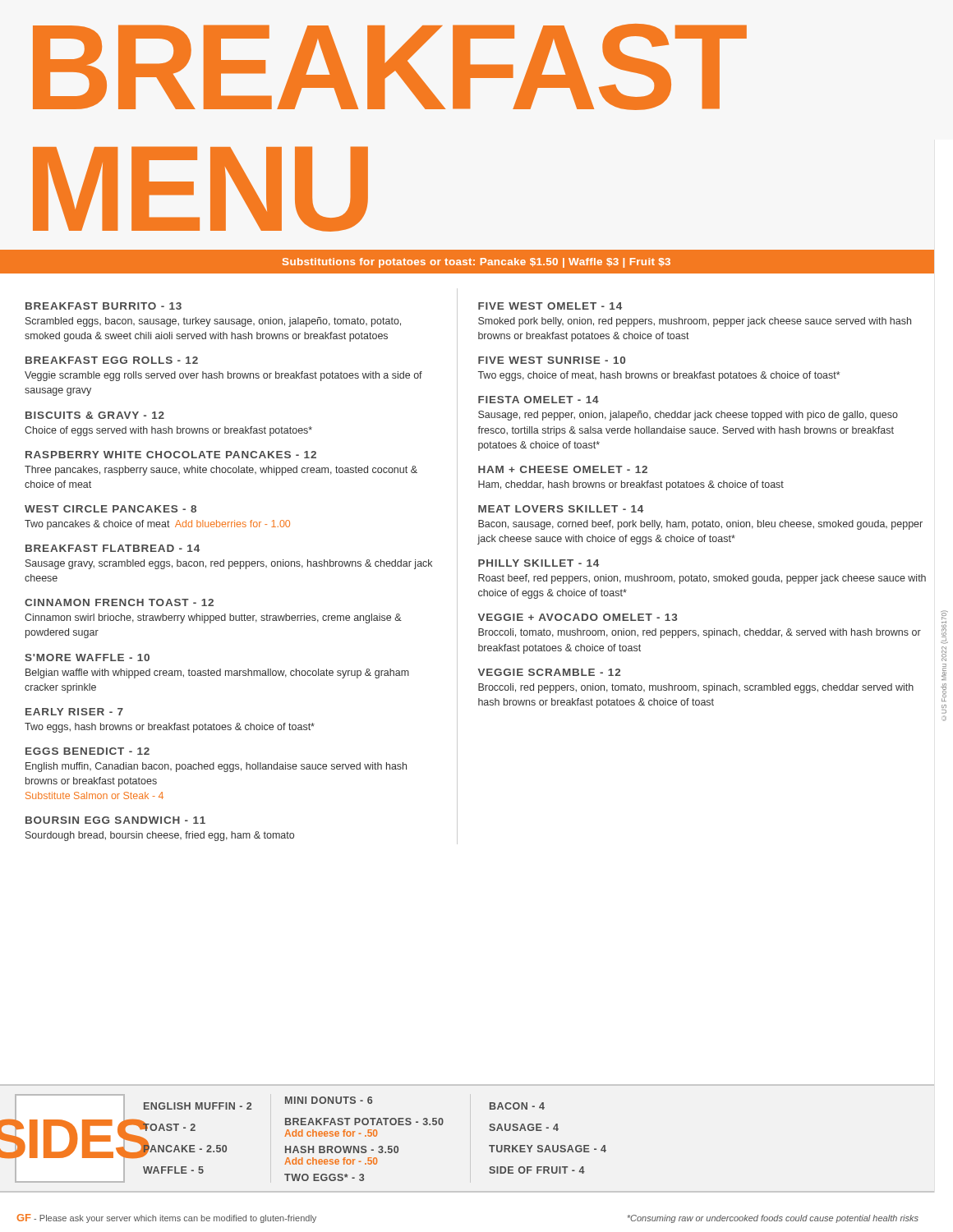
Task: Locate the block of text that opens with "Substitute Salmon or Steak"
Action: point(94,796)
